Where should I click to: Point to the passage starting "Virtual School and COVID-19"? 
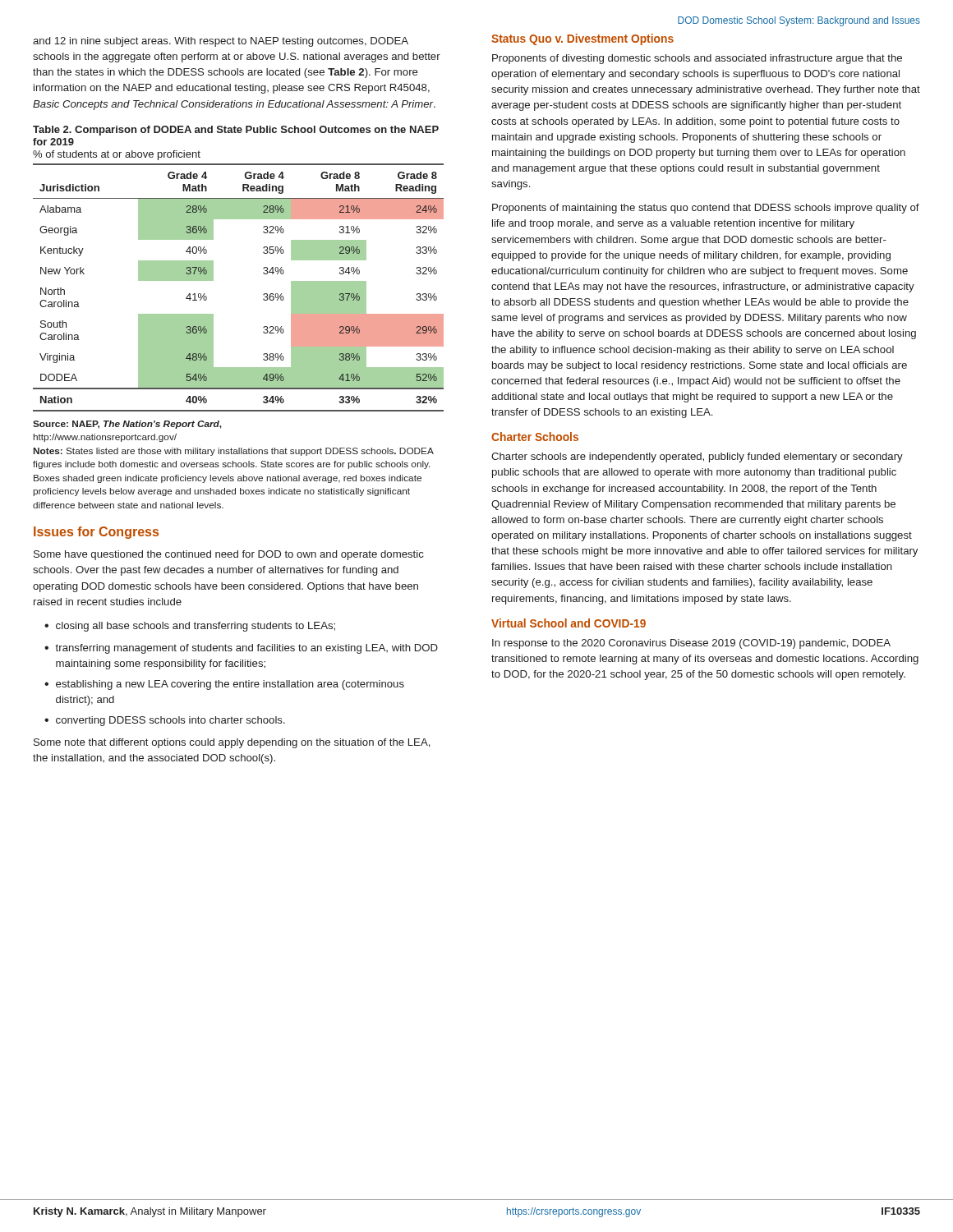click(569, 624)
